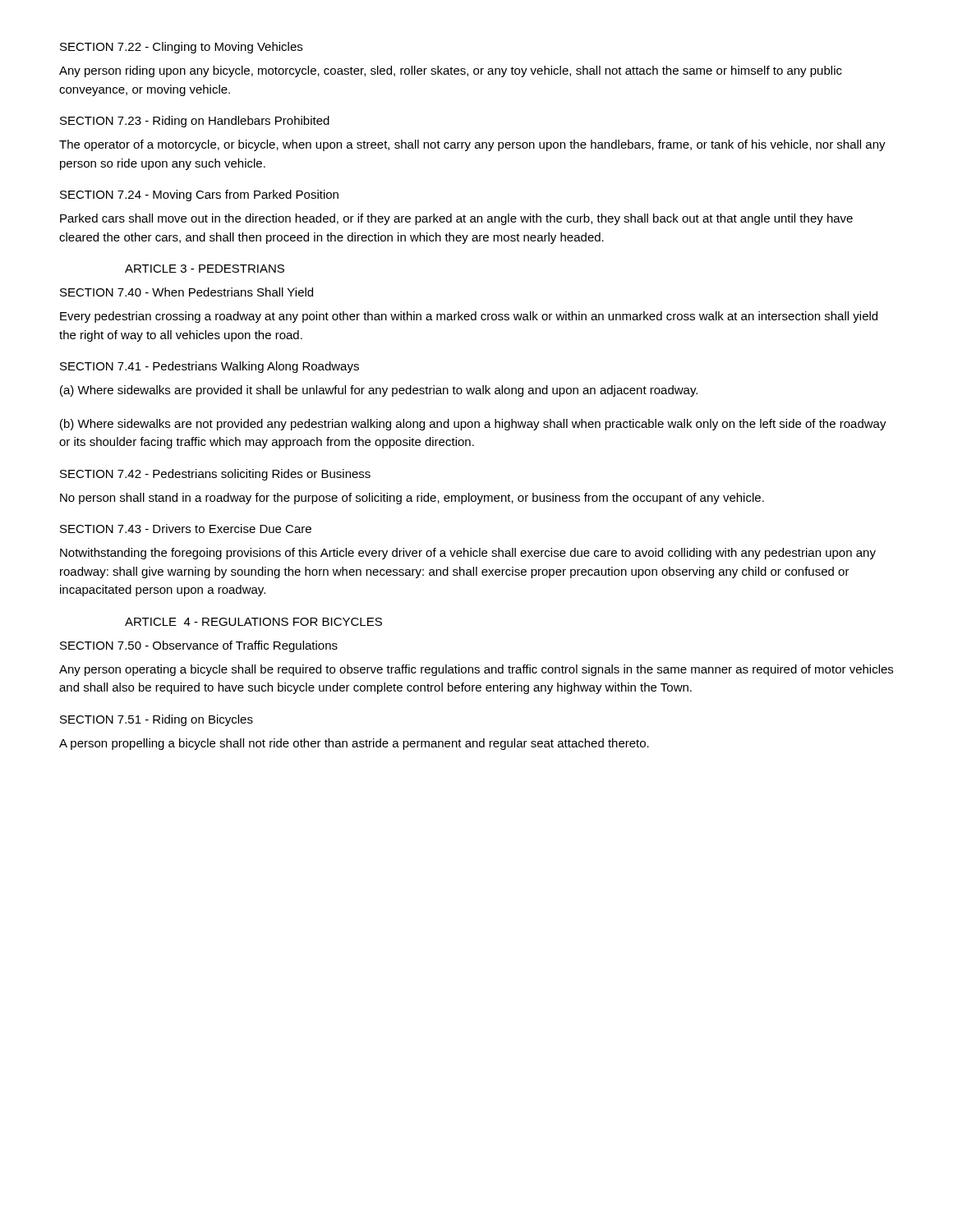Point to the block beginning "A person propelling a bicycle shall"

pyautogui.click(x=354, y=742)
